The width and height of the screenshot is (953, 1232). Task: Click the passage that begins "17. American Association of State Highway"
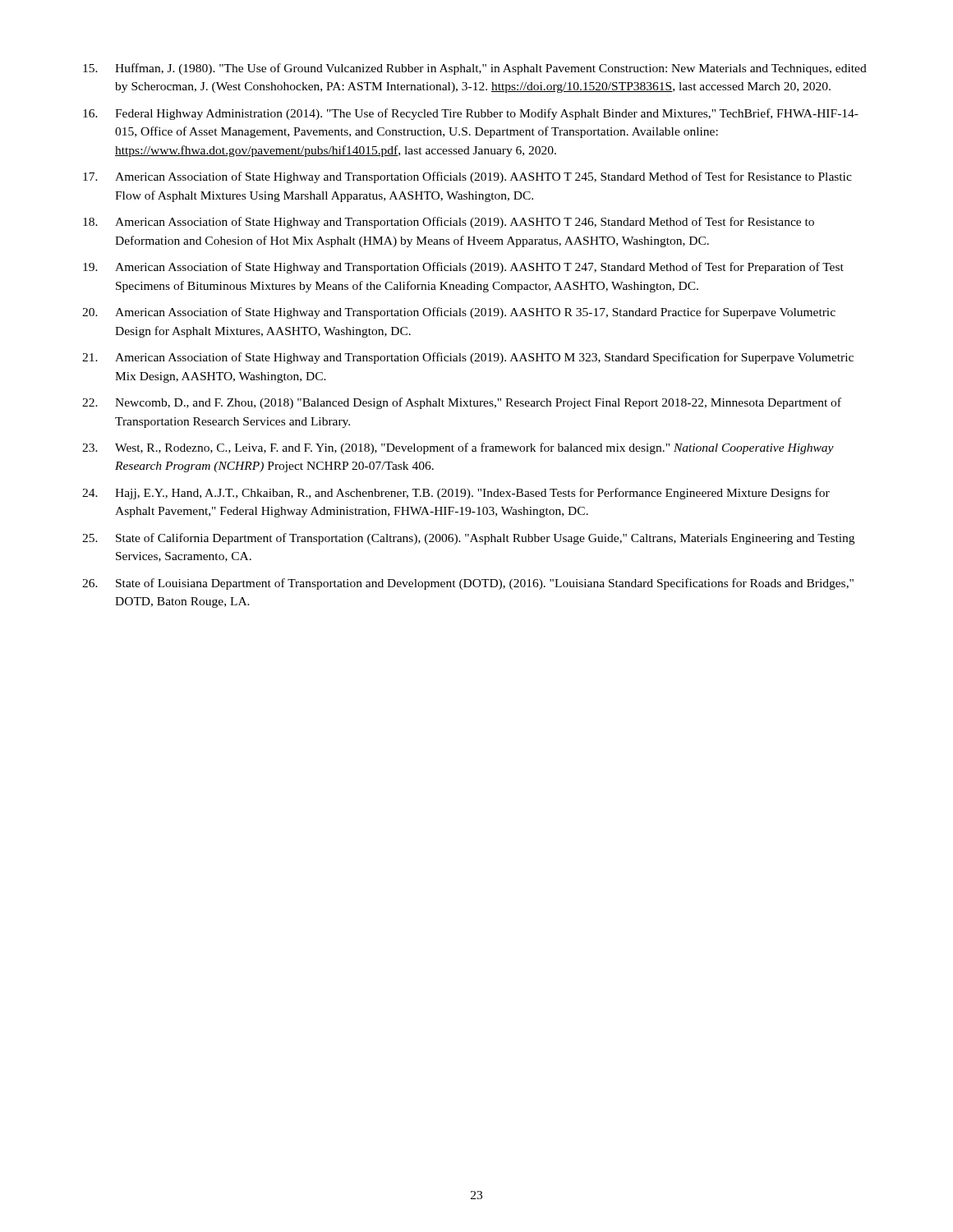pos(476,186)
